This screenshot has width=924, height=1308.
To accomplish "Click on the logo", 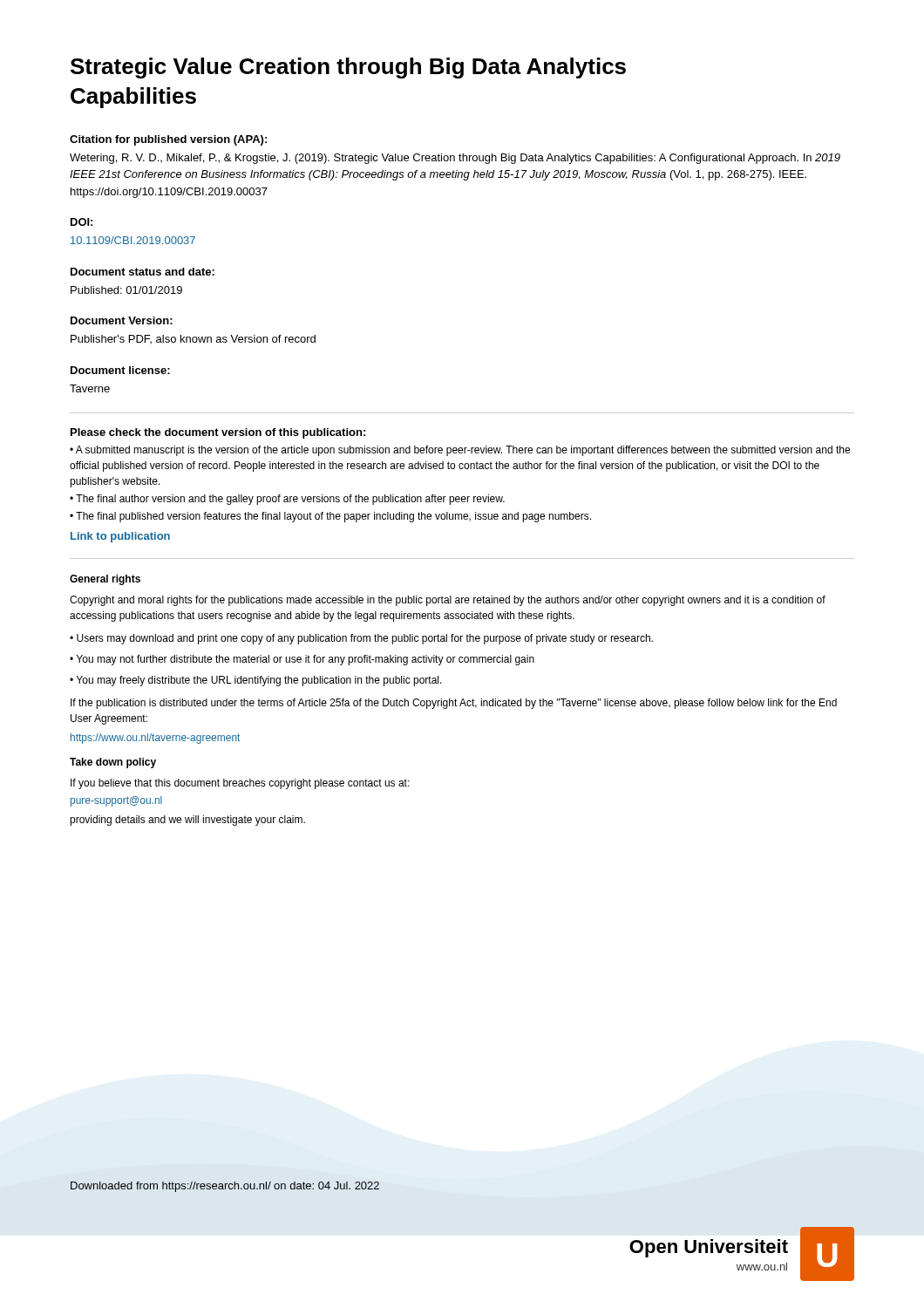I will pyautogui.click(x=742, y=1255).
